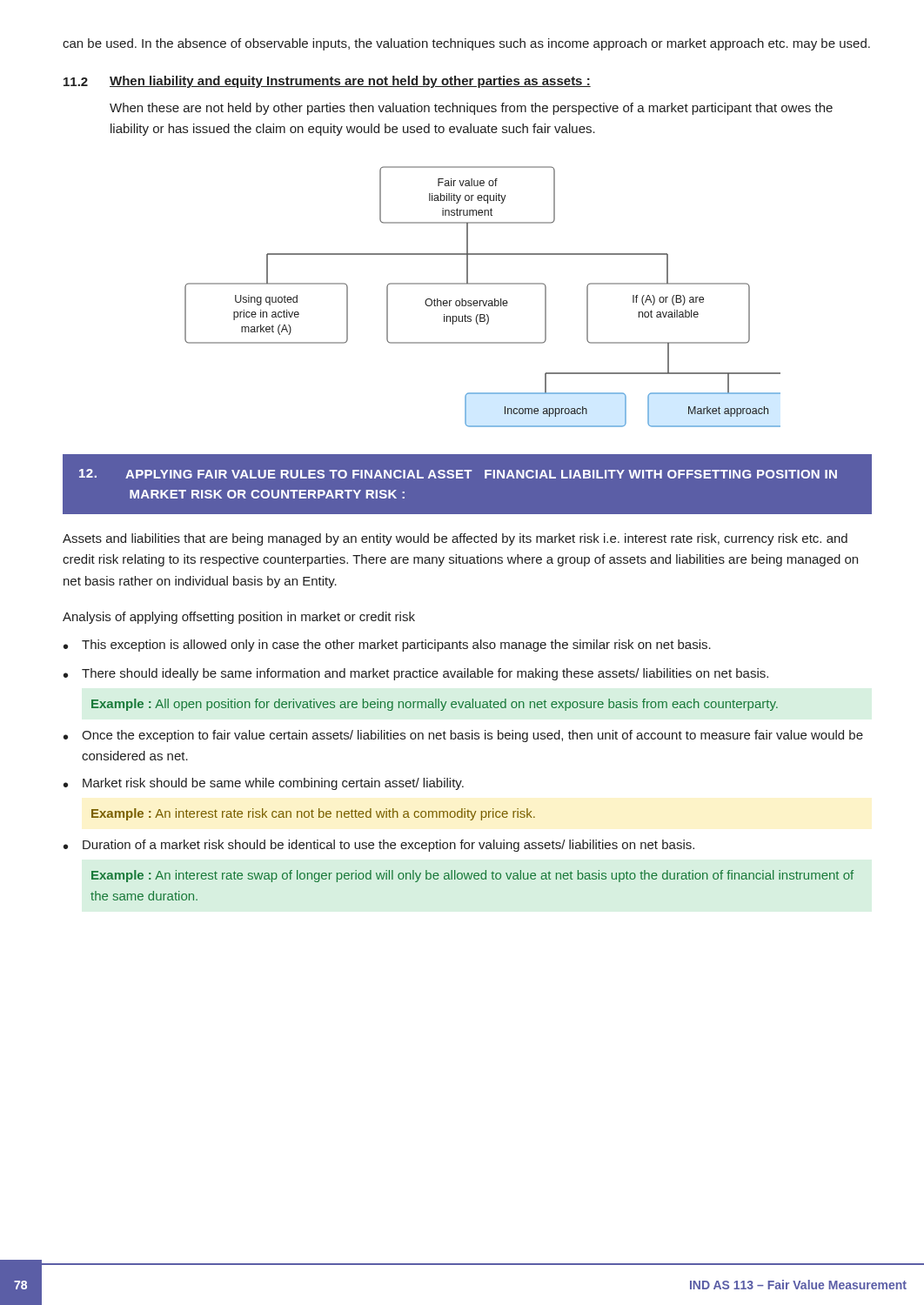Click the passage that begins "• Market risk should"

[x=467, y=802]
